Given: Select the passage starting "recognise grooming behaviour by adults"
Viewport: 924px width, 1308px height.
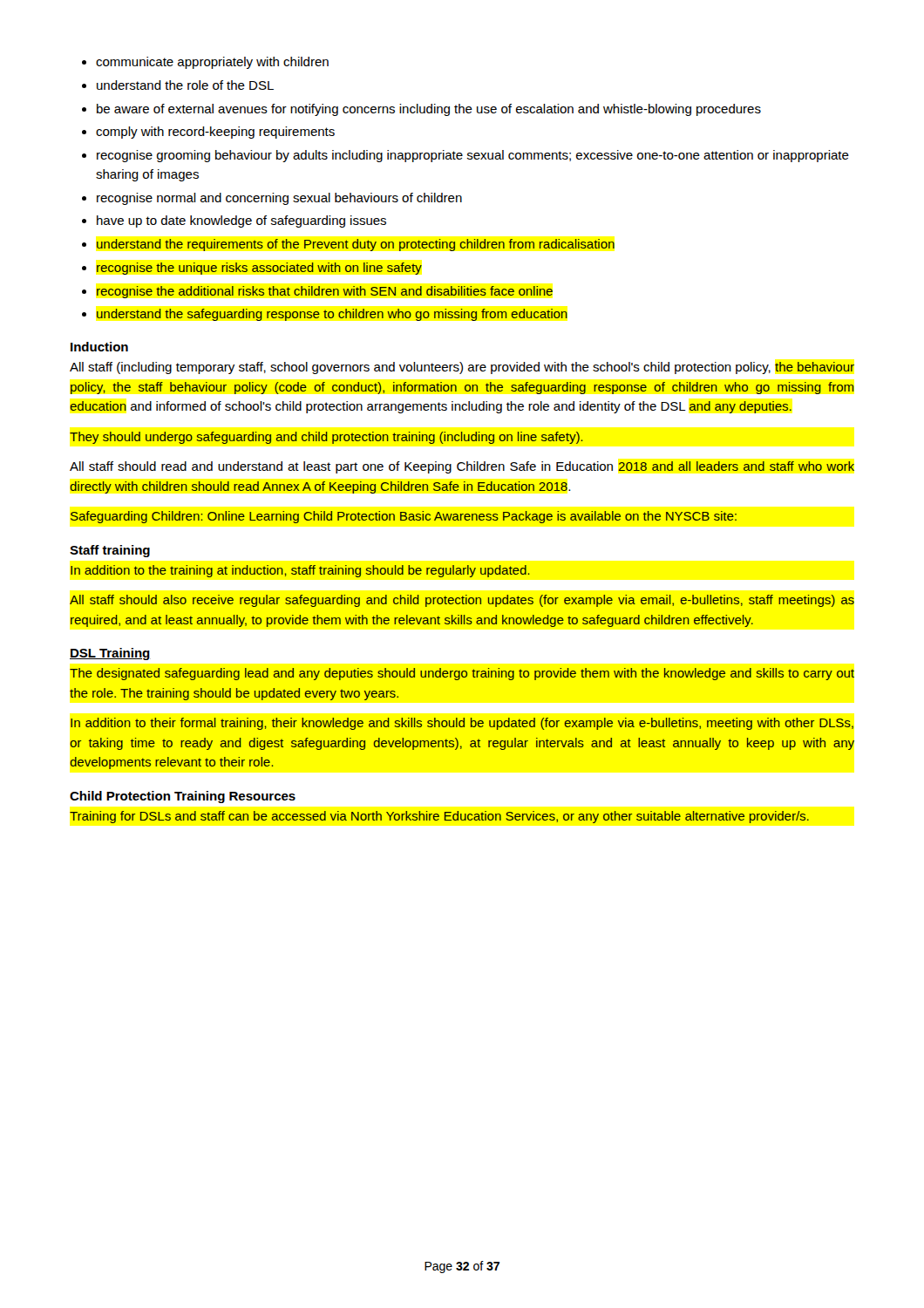Looking at the screenshot, I should click(472, 164).
